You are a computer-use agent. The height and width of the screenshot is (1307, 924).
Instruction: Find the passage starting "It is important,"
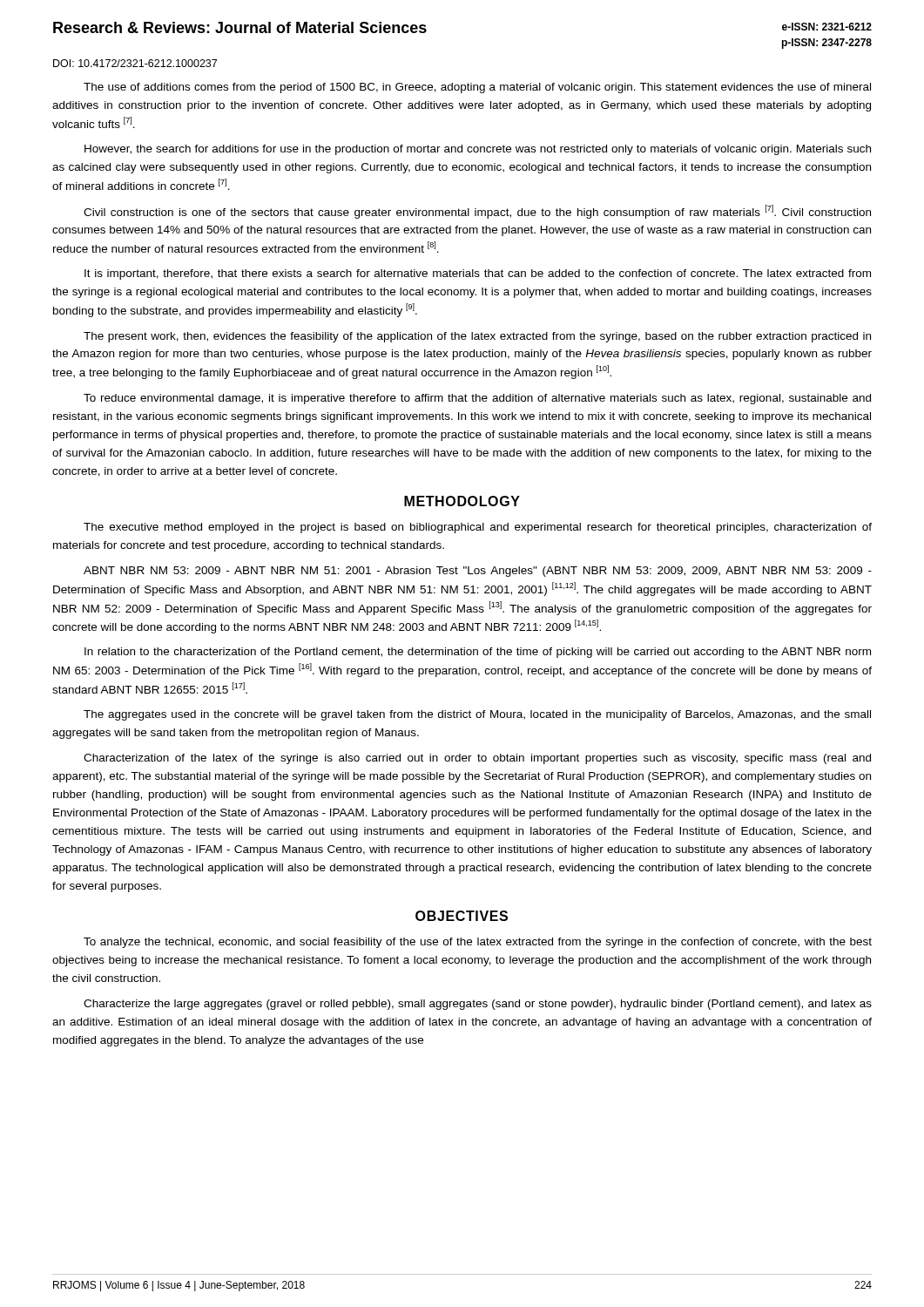tap(462, 292)
